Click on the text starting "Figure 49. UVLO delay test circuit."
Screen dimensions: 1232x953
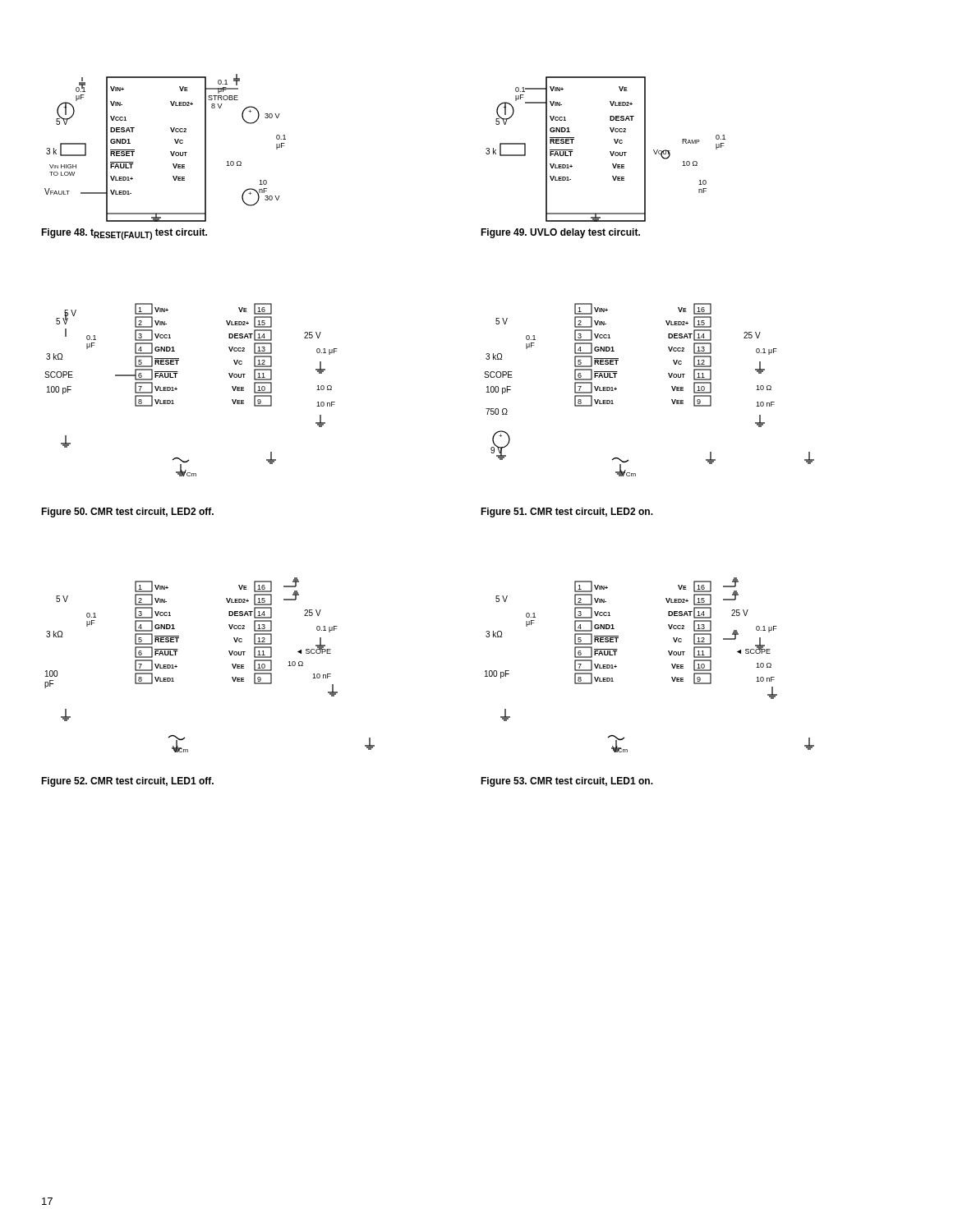[x=561, y=232]
